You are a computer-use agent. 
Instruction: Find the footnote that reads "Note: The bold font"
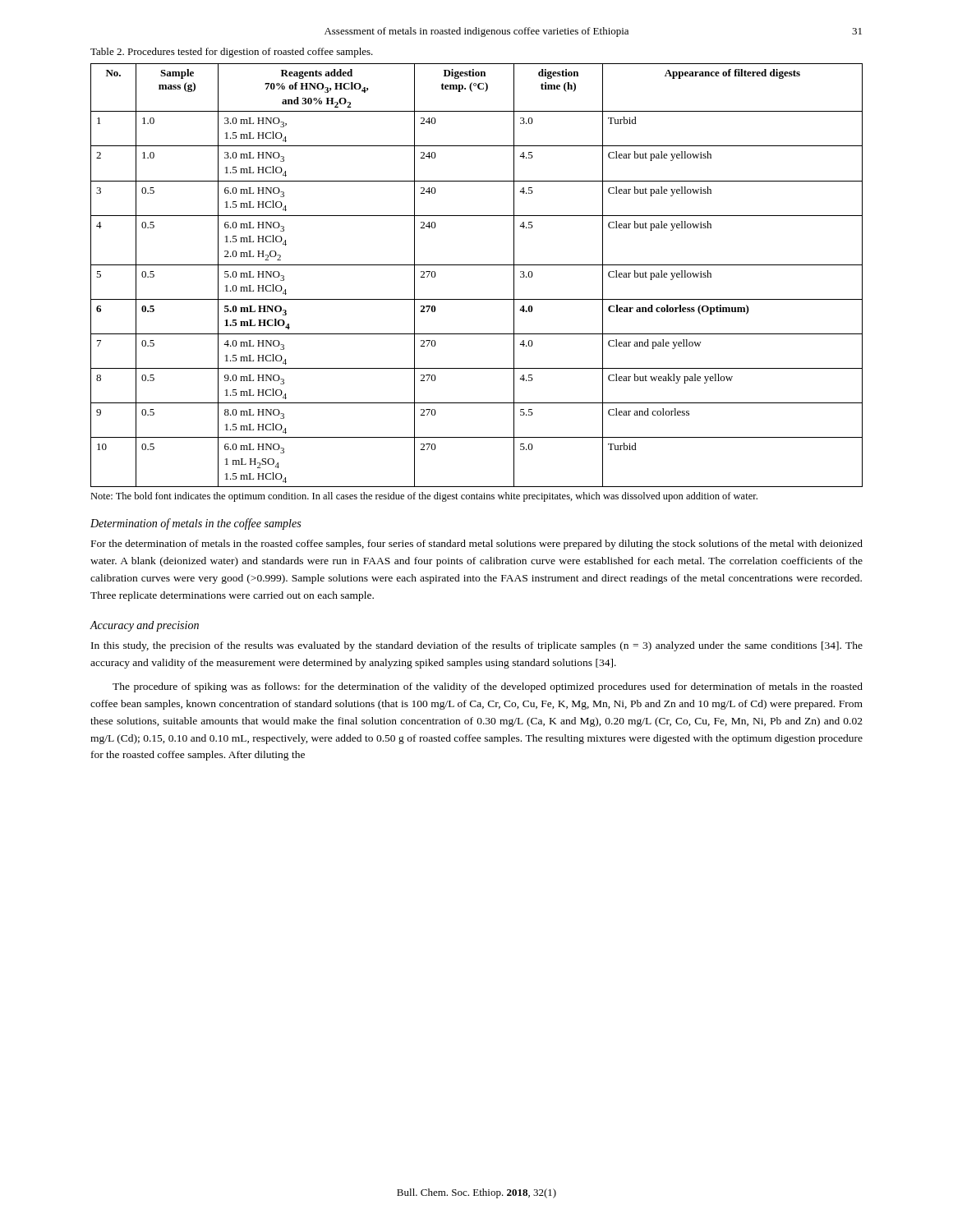(x=424, y=496)
